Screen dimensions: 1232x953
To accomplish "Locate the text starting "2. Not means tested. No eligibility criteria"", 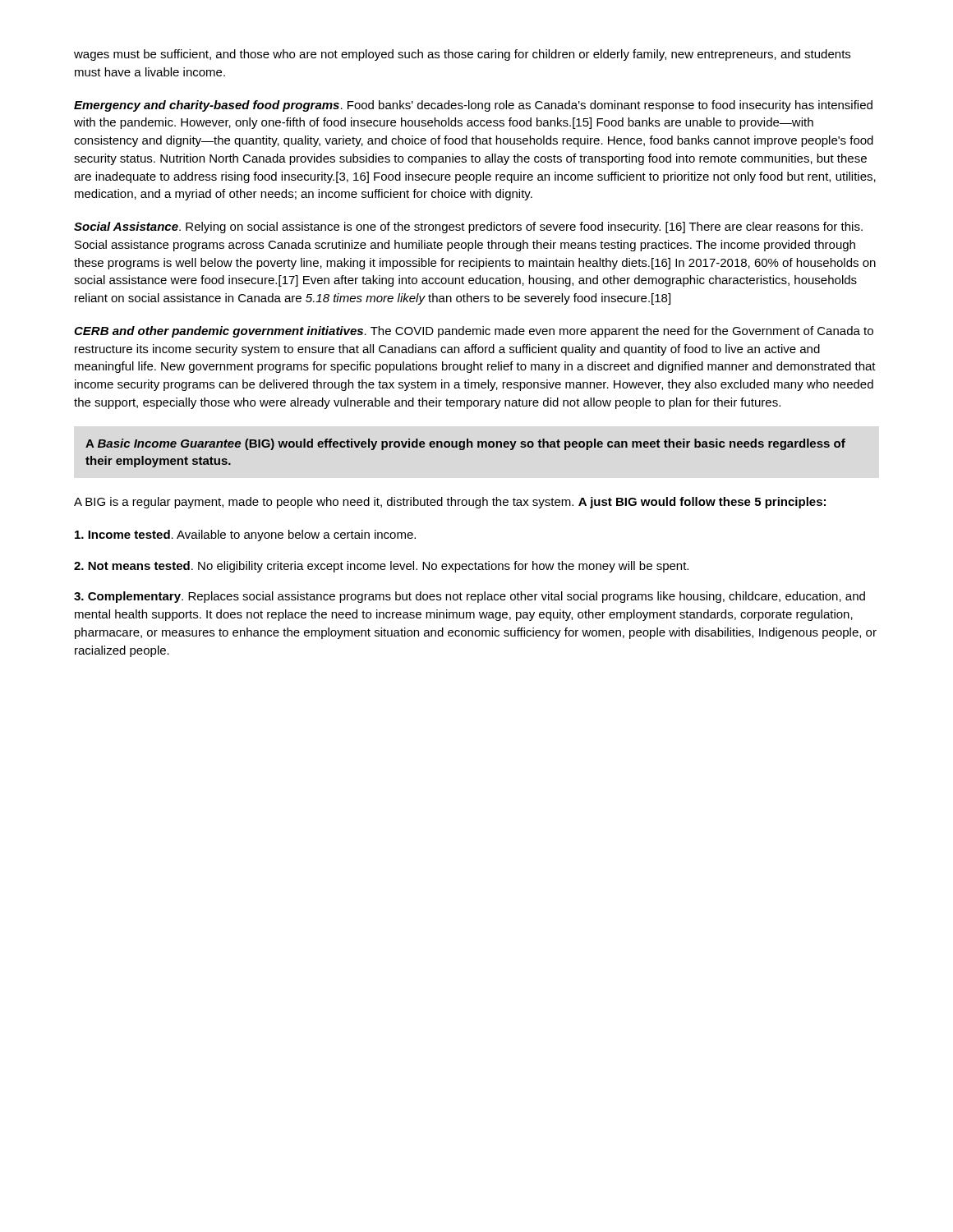I will point(382,565).
